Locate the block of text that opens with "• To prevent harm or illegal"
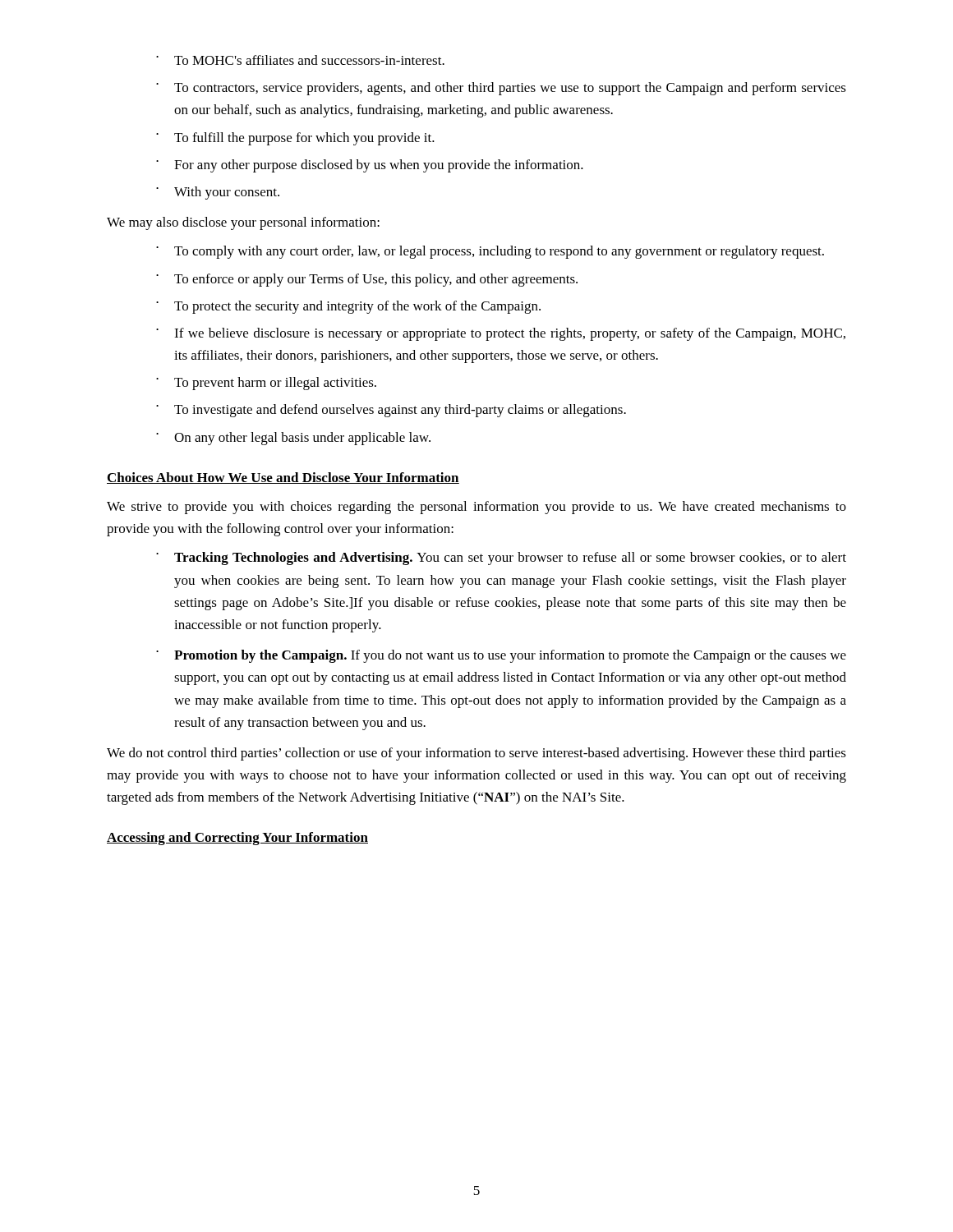Image resolution: width=953 pixels, height=1232 pixels. pyautogui.click(x=266, y=384)
